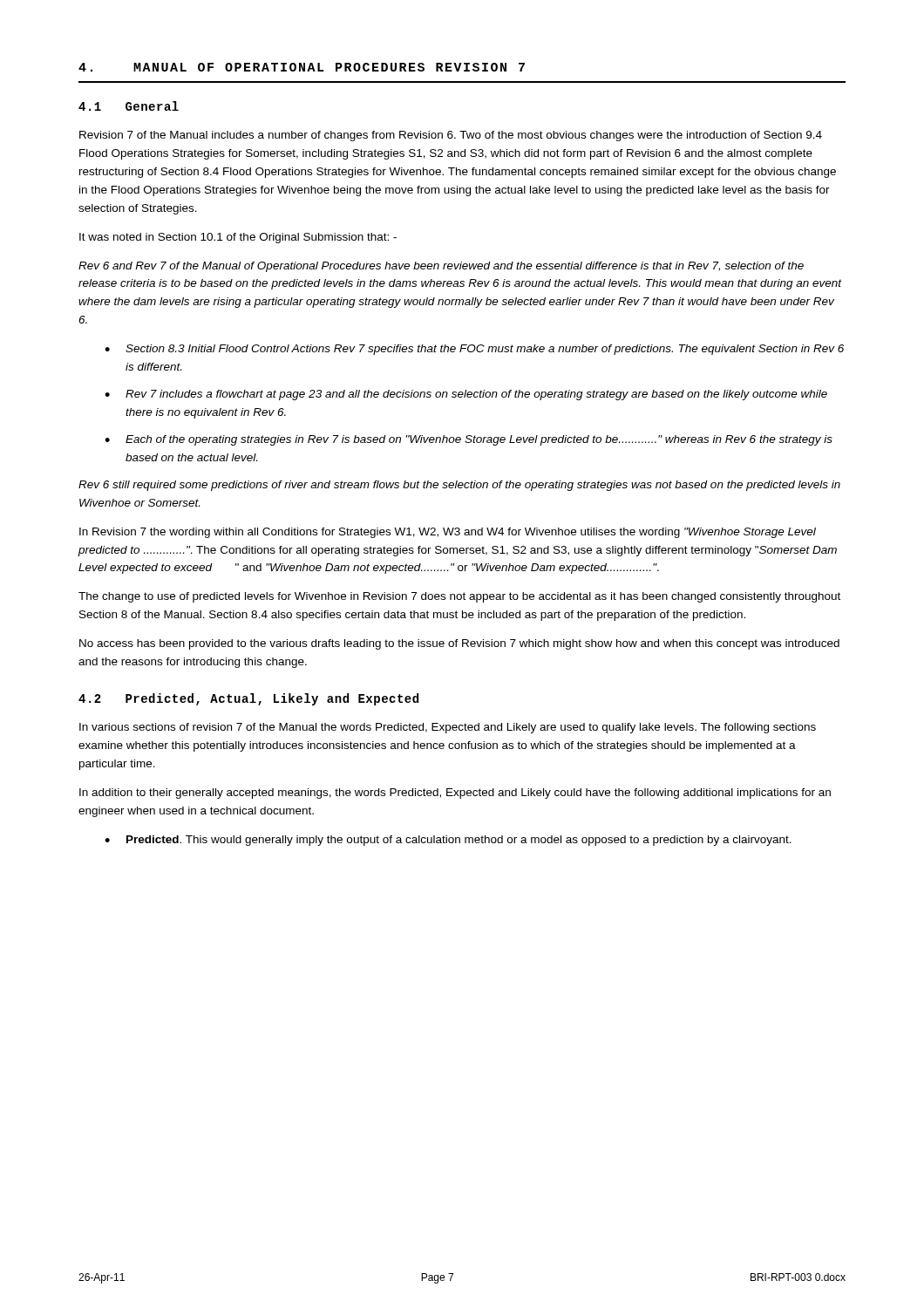Click on the element starting "In addition to"
The height and width of the screenshot is (1308, 924).
[455, 801]
